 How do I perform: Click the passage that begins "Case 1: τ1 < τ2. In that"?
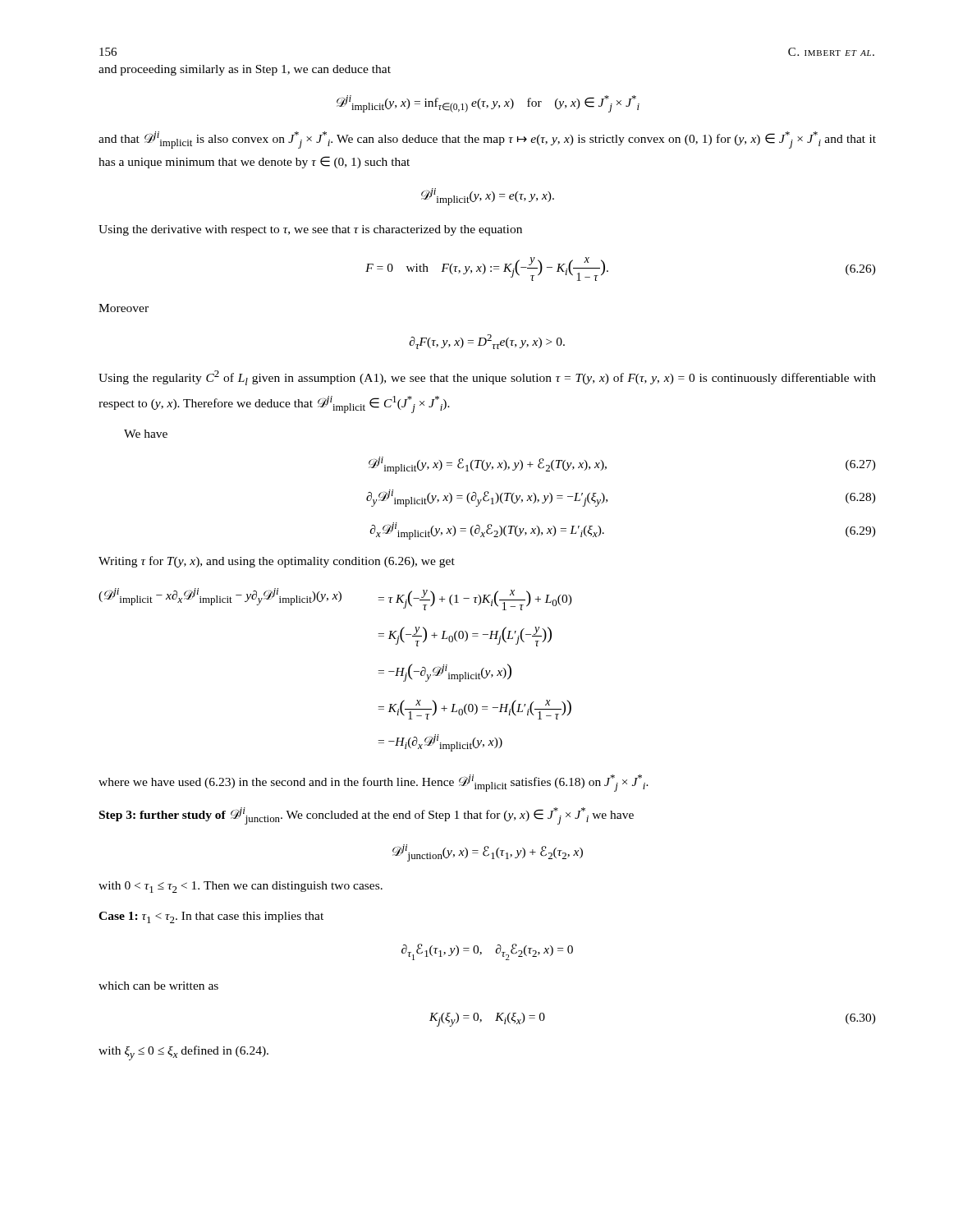211,917
